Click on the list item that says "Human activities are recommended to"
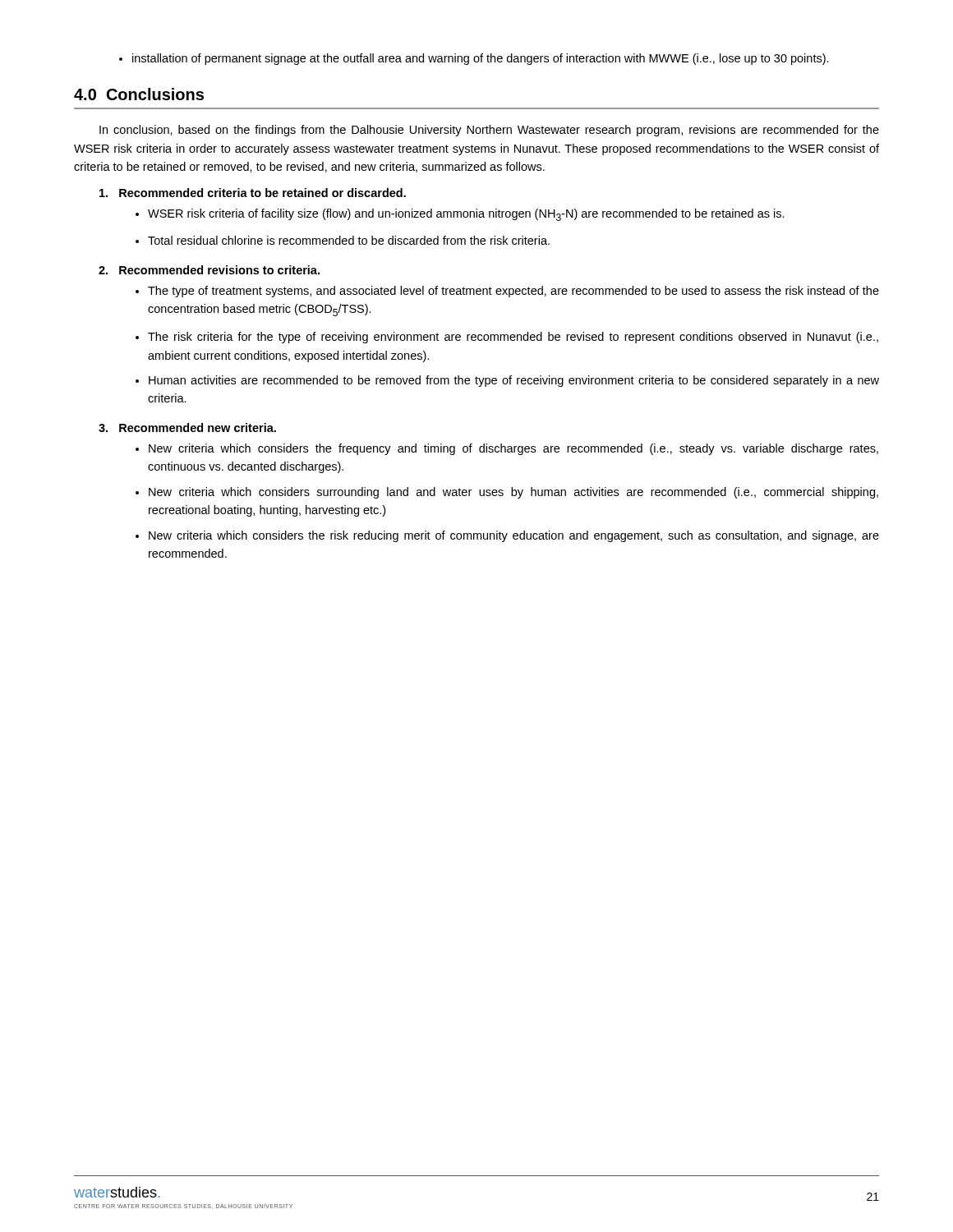Screen dimensions: 1232x953 pos(501,390)
